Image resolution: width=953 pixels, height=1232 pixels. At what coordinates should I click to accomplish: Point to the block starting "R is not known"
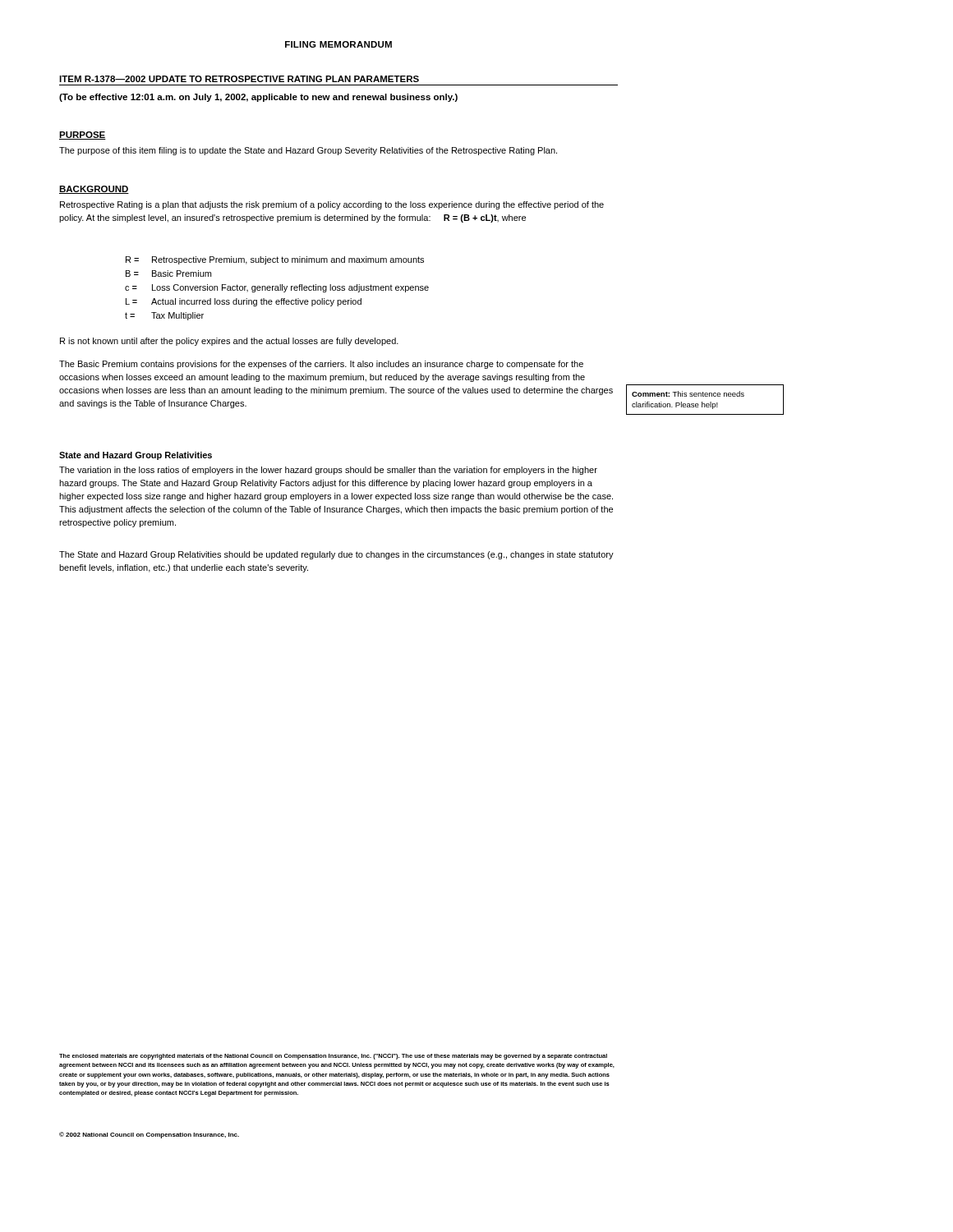pos(229,341)
